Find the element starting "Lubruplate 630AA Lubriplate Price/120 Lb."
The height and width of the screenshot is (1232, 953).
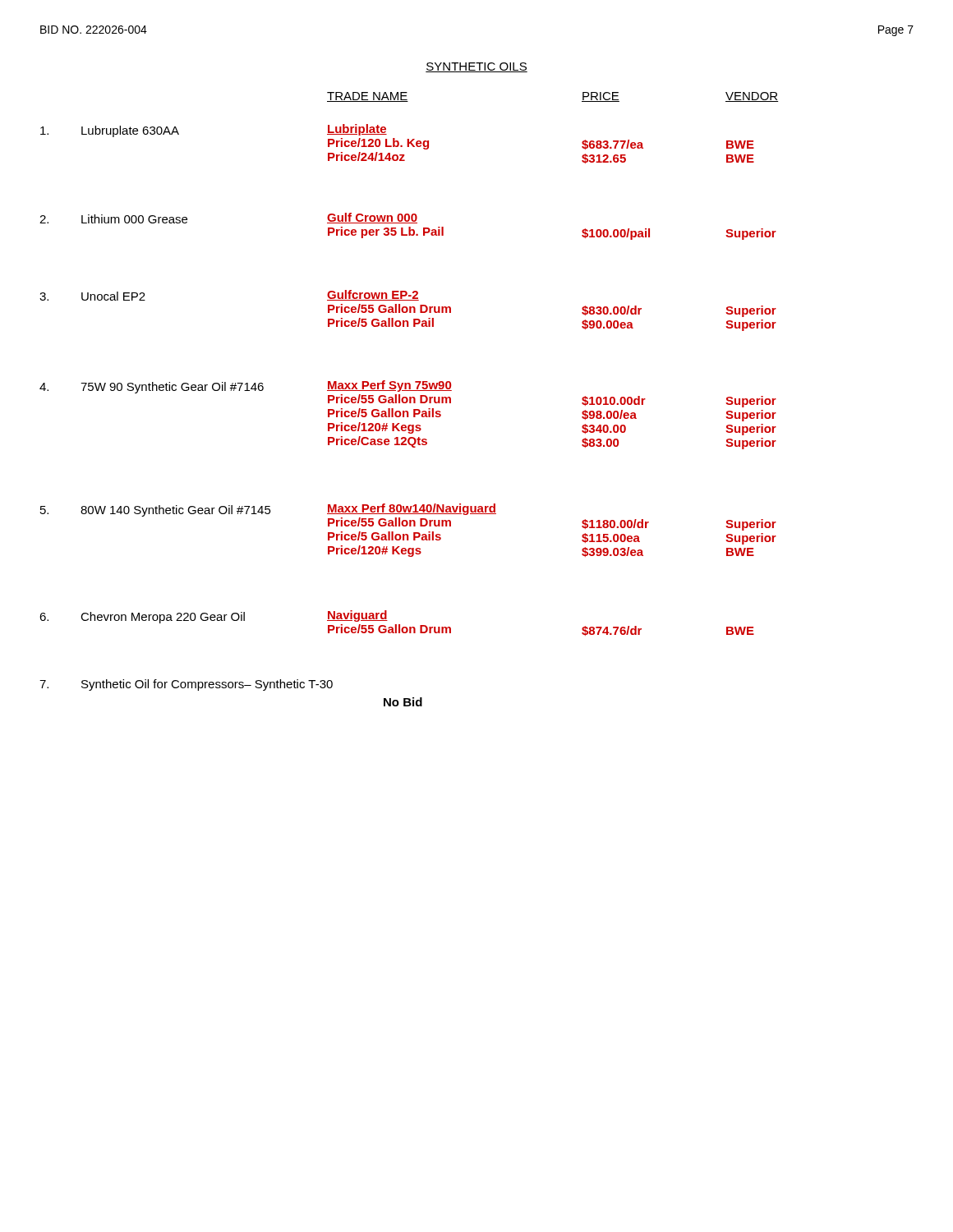pos(397,137)
